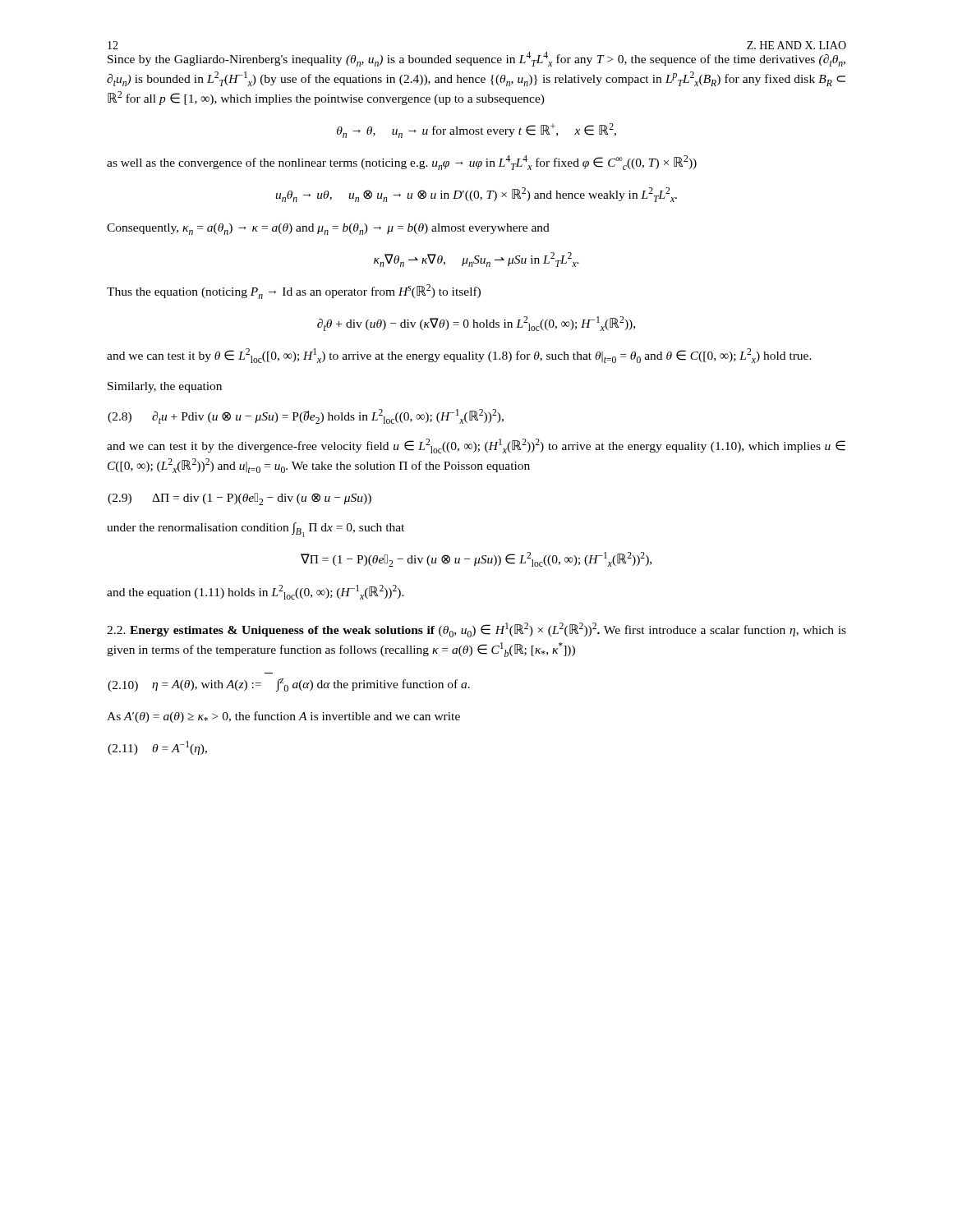
Task: Locate the element starting "As A′(θ) ="
Action: pyautogui.click(x=284, y=718)
